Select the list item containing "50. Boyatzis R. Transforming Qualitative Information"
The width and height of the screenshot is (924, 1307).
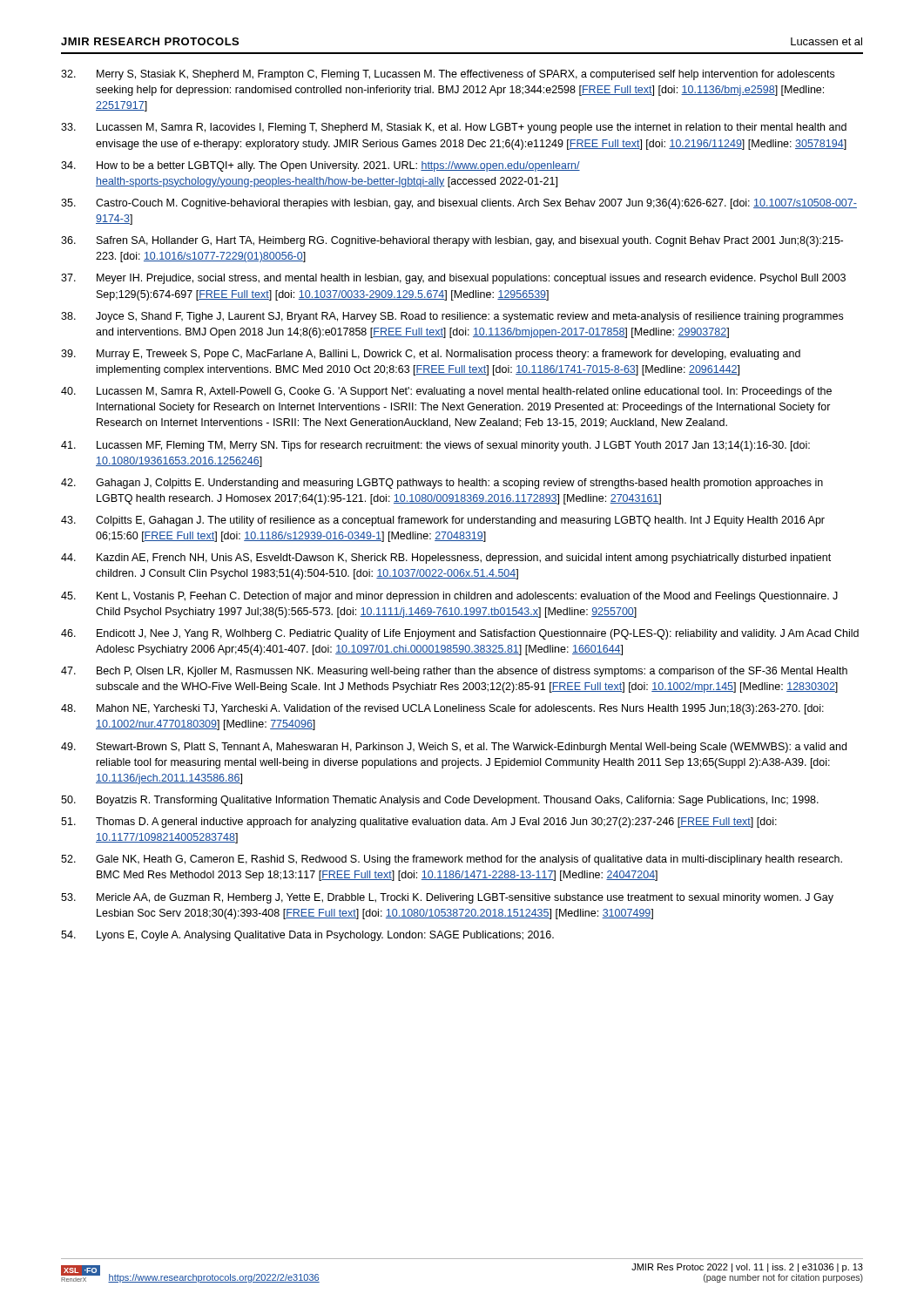tap(462, 800)
